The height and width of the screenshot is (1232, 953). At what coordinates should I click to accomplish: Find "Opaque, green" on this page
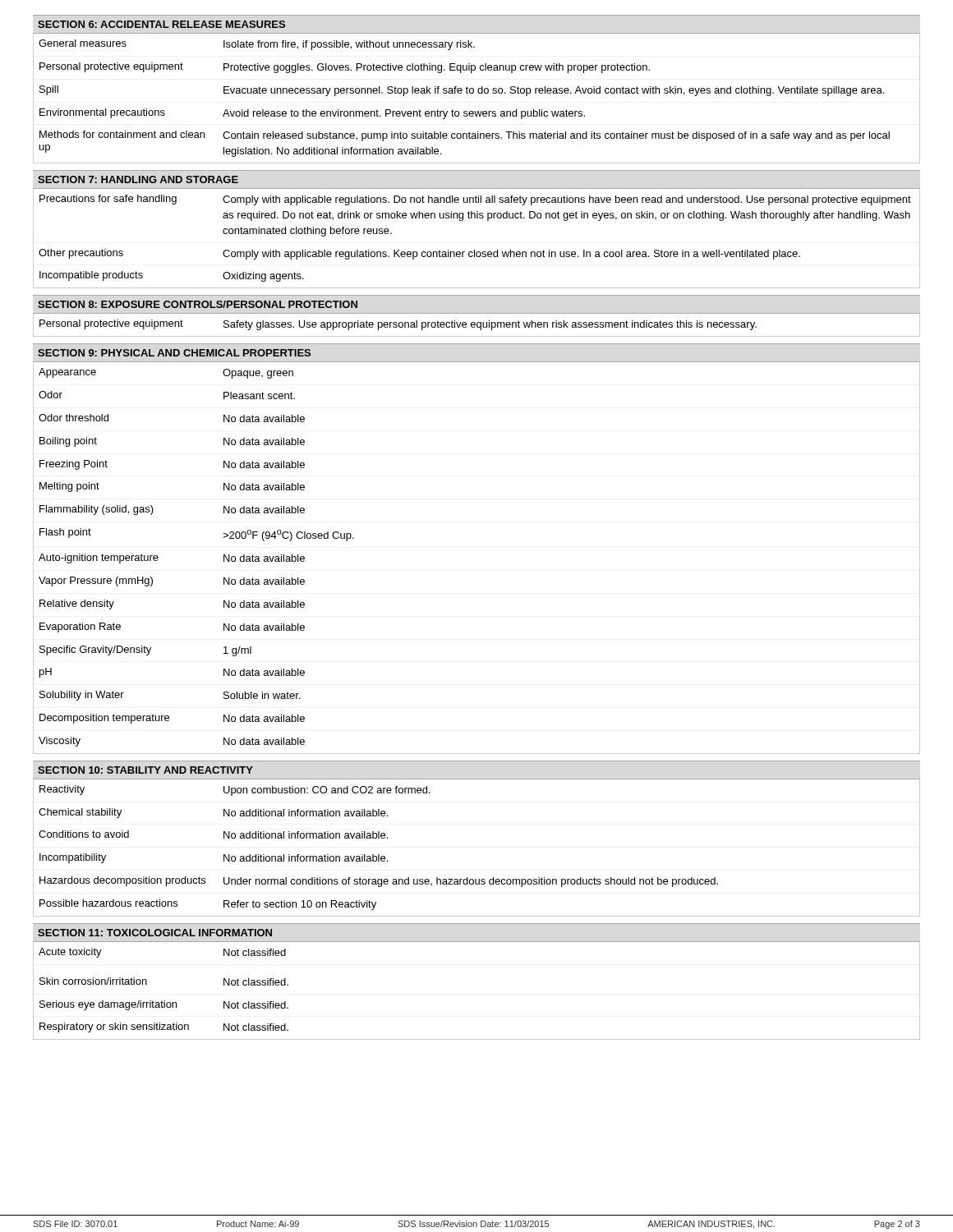point(258,373)
